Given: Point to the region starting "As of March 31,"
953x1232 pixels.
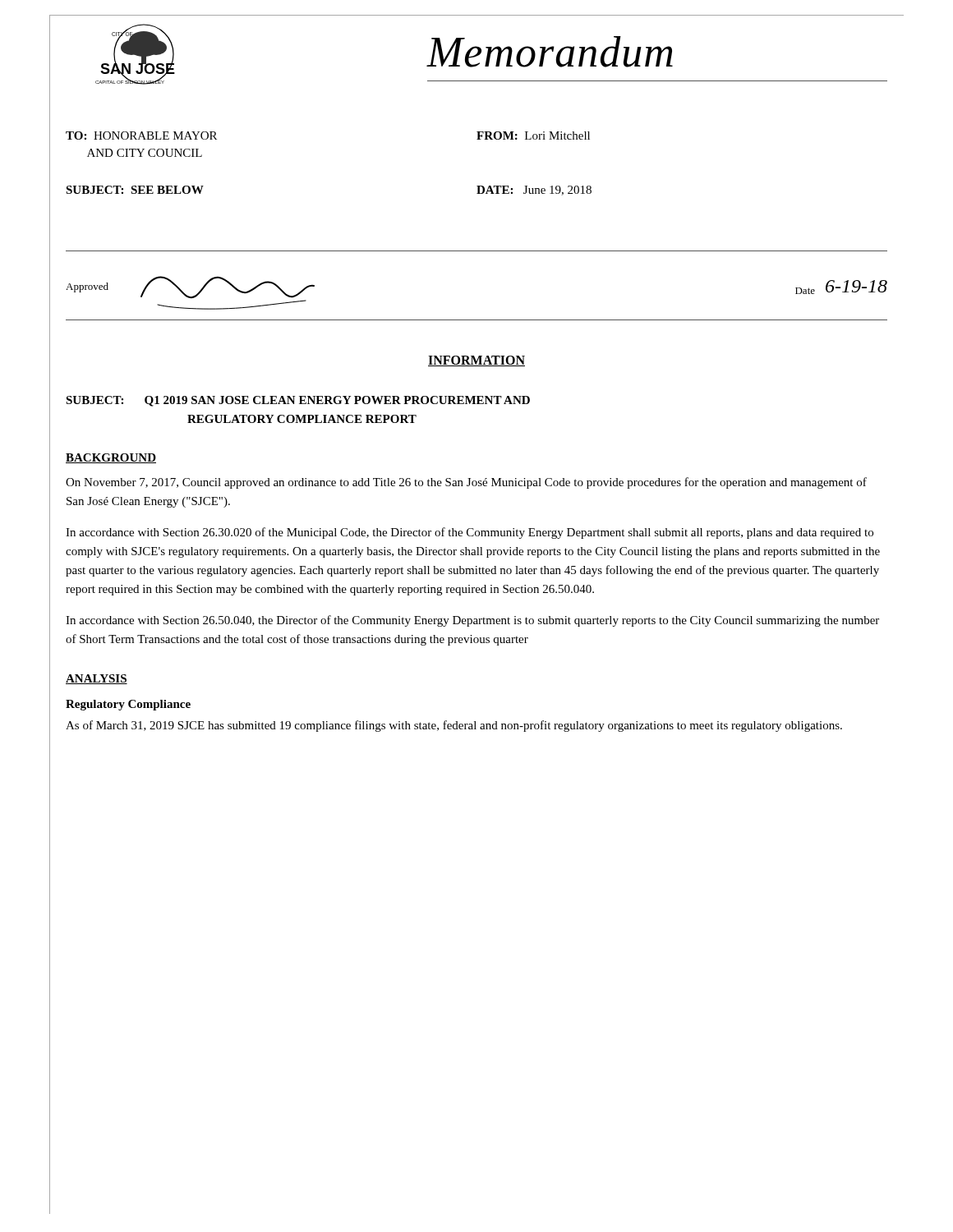Looking at the screenshot, I should tap(454, 725).
